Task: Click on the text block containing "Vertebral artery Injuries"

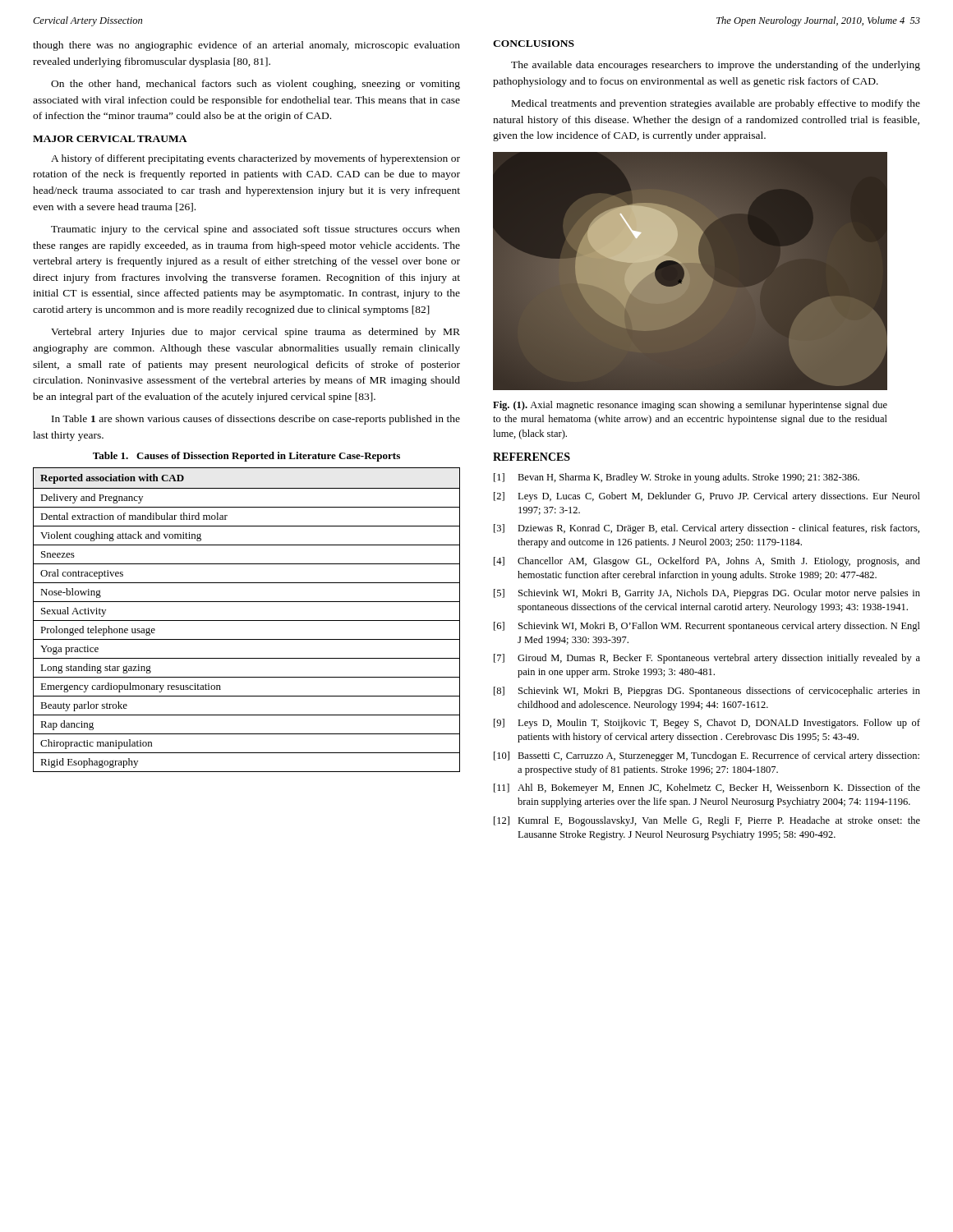Action: (x=246, y=364)
